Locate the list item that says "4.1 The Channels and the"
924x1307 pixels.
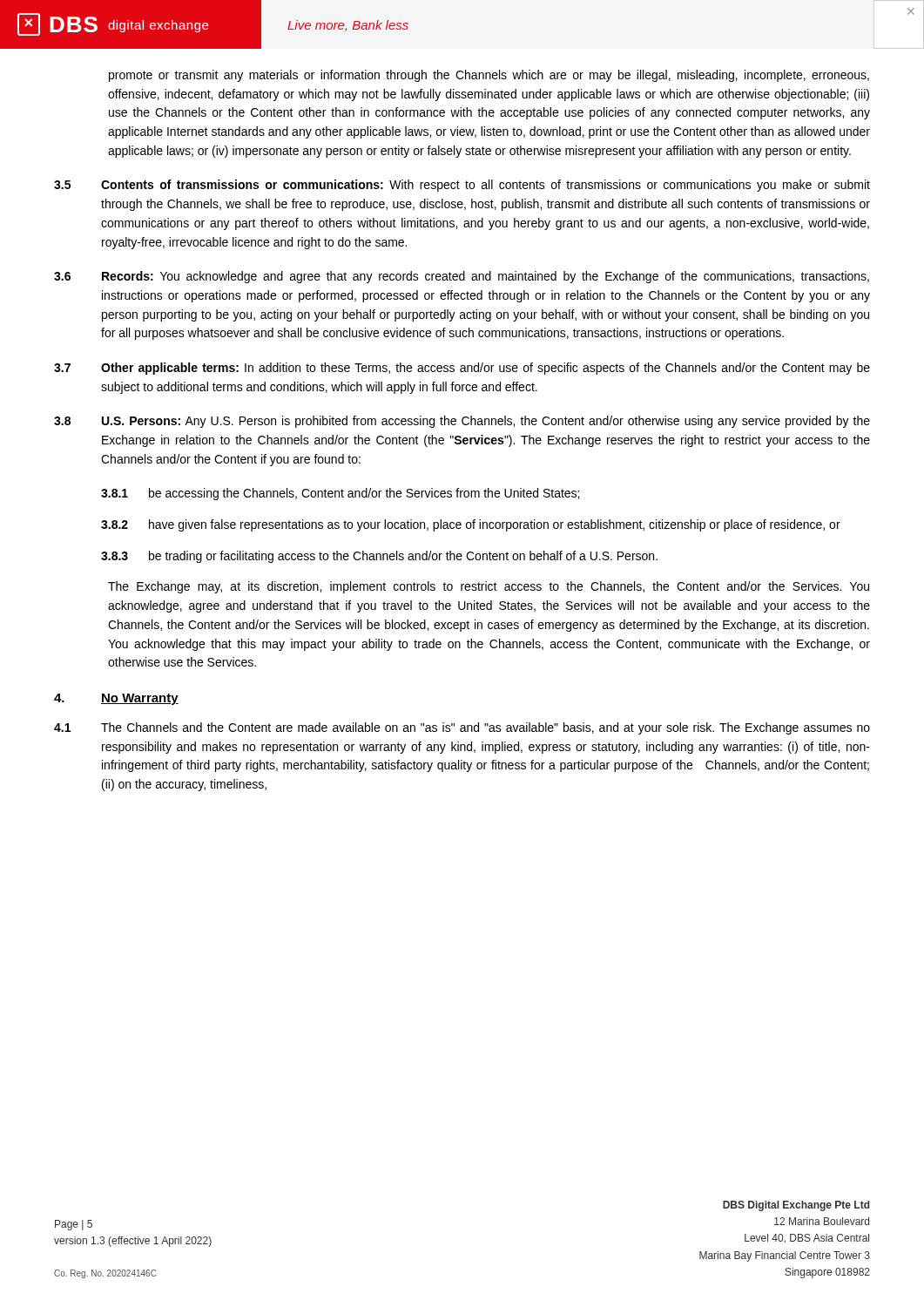tap(462, 757)
